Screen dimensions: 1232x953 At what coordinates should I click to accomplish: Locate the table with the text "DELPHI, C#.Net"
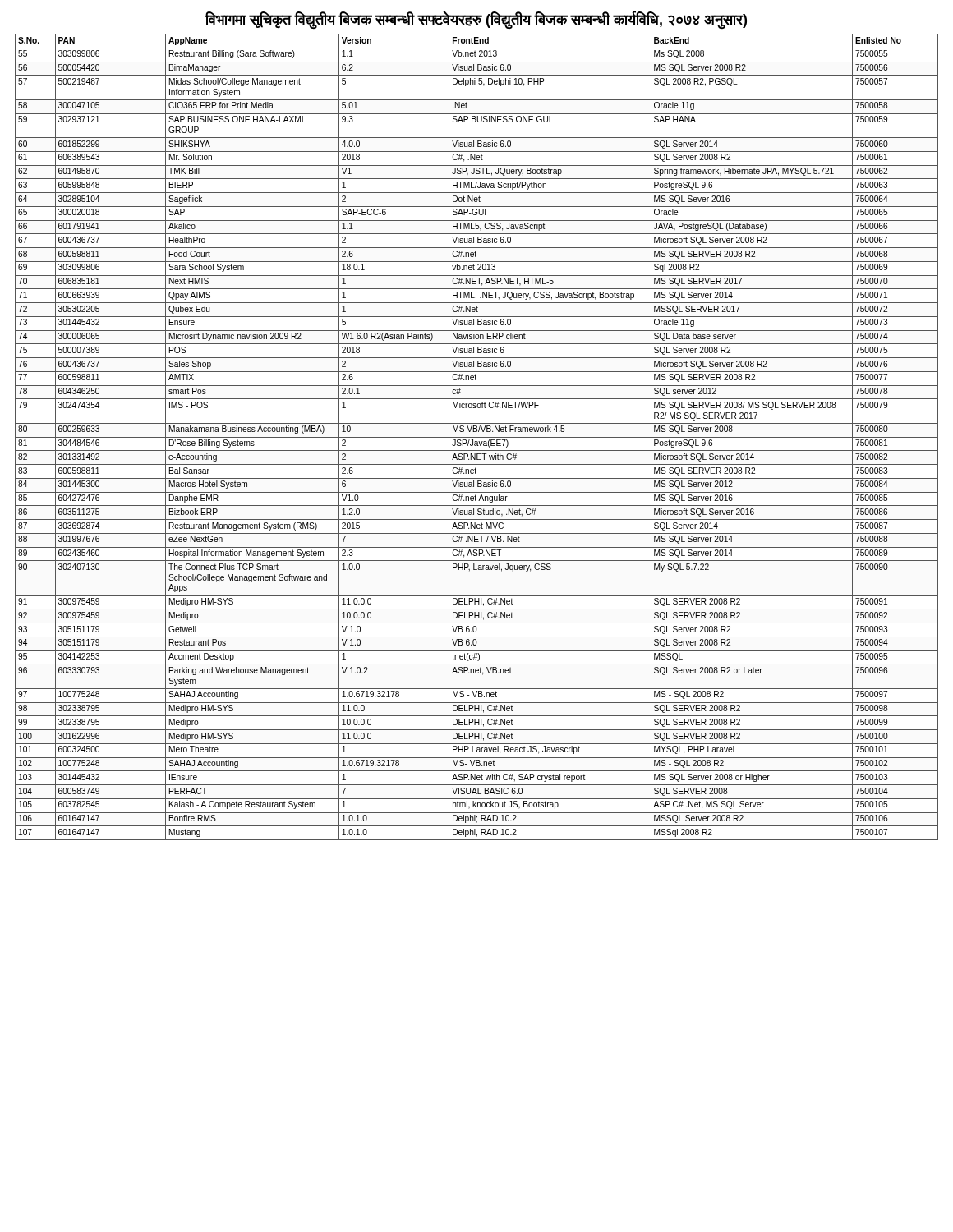476,437
